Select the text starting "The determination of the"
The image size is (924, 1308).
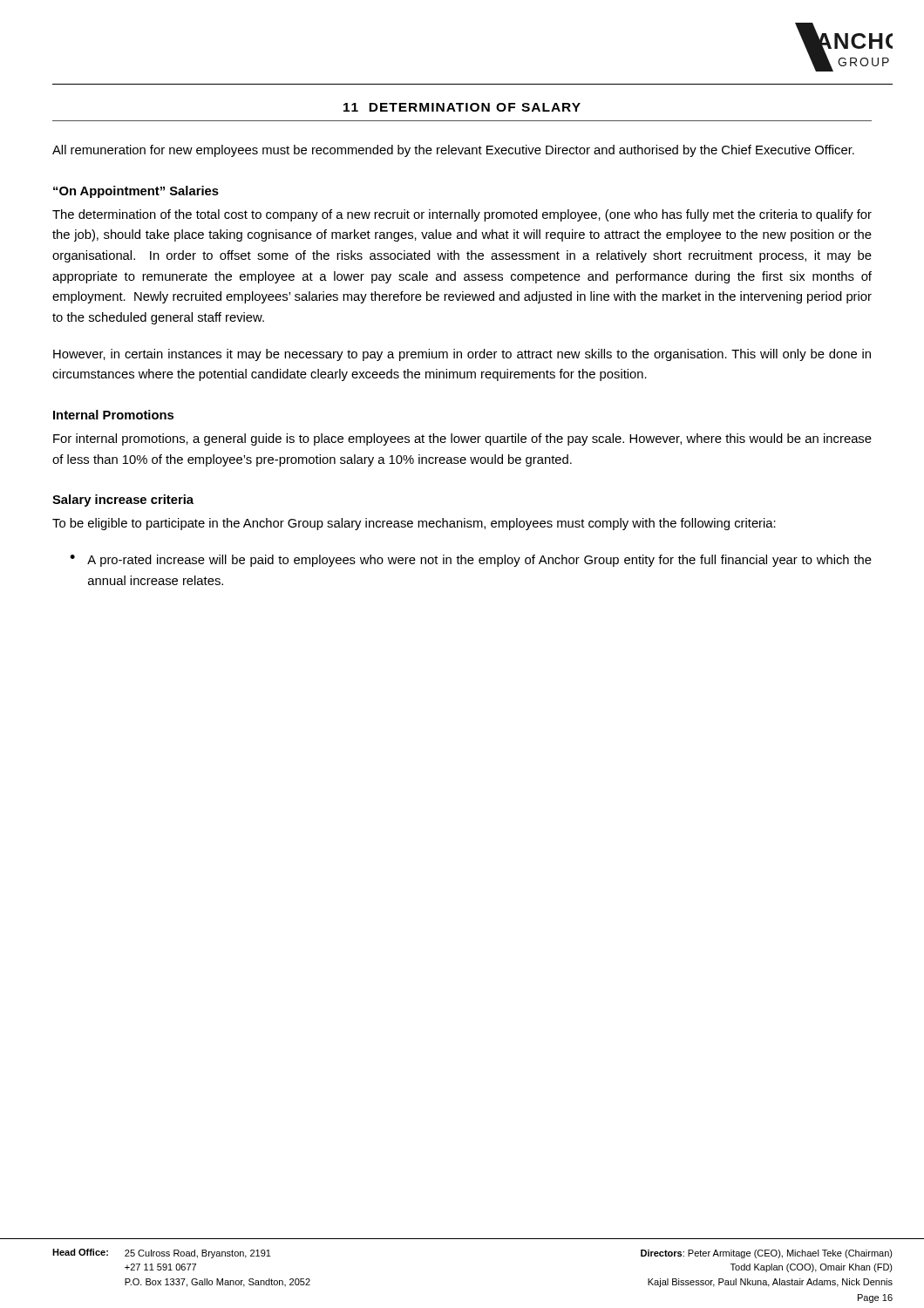pyautogui.click(x=462, y=266)
